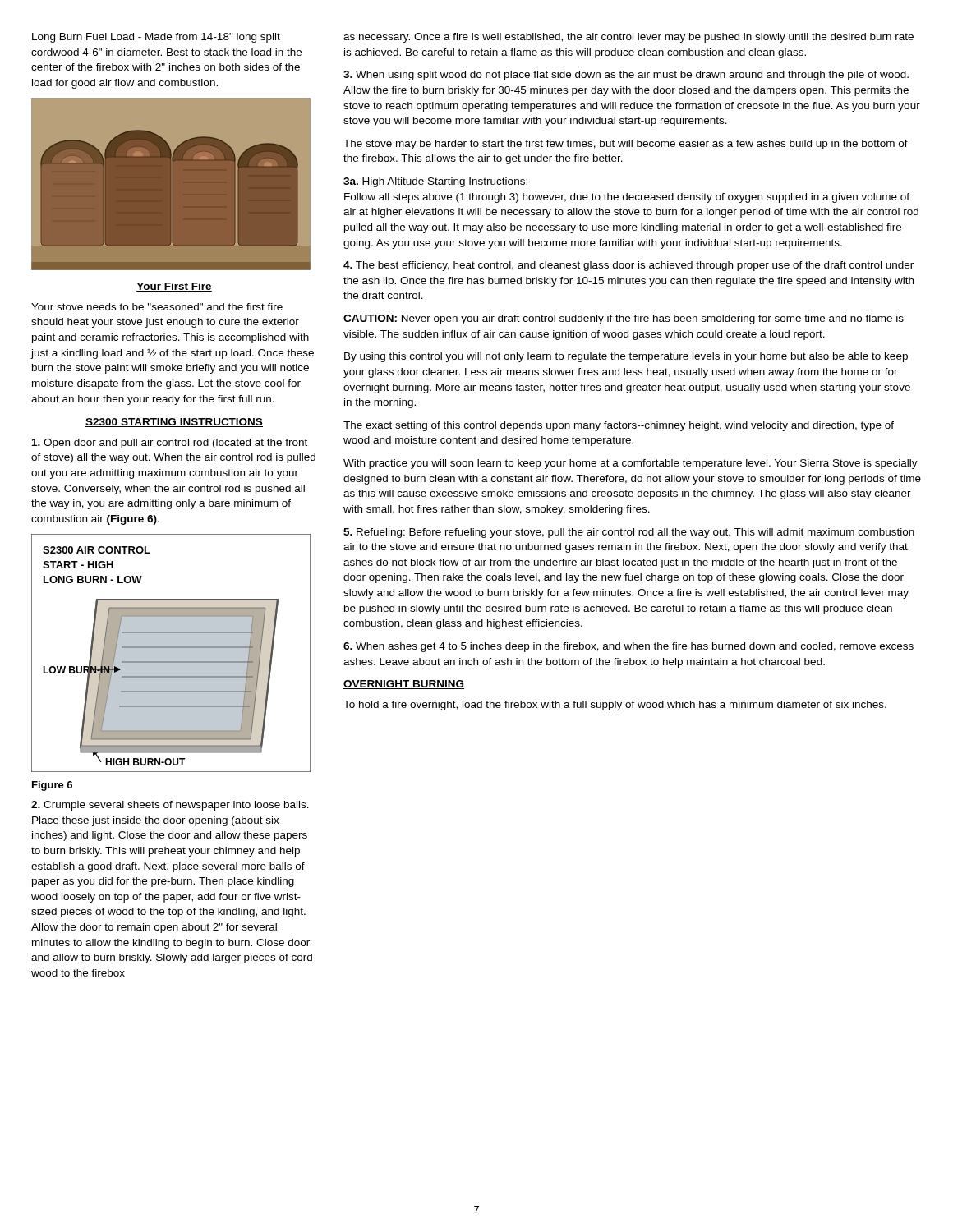Find the passage starting "as necessary. Once a fire is"
The width and height of the screenshot is (953, 1232).
coord(629,44)
